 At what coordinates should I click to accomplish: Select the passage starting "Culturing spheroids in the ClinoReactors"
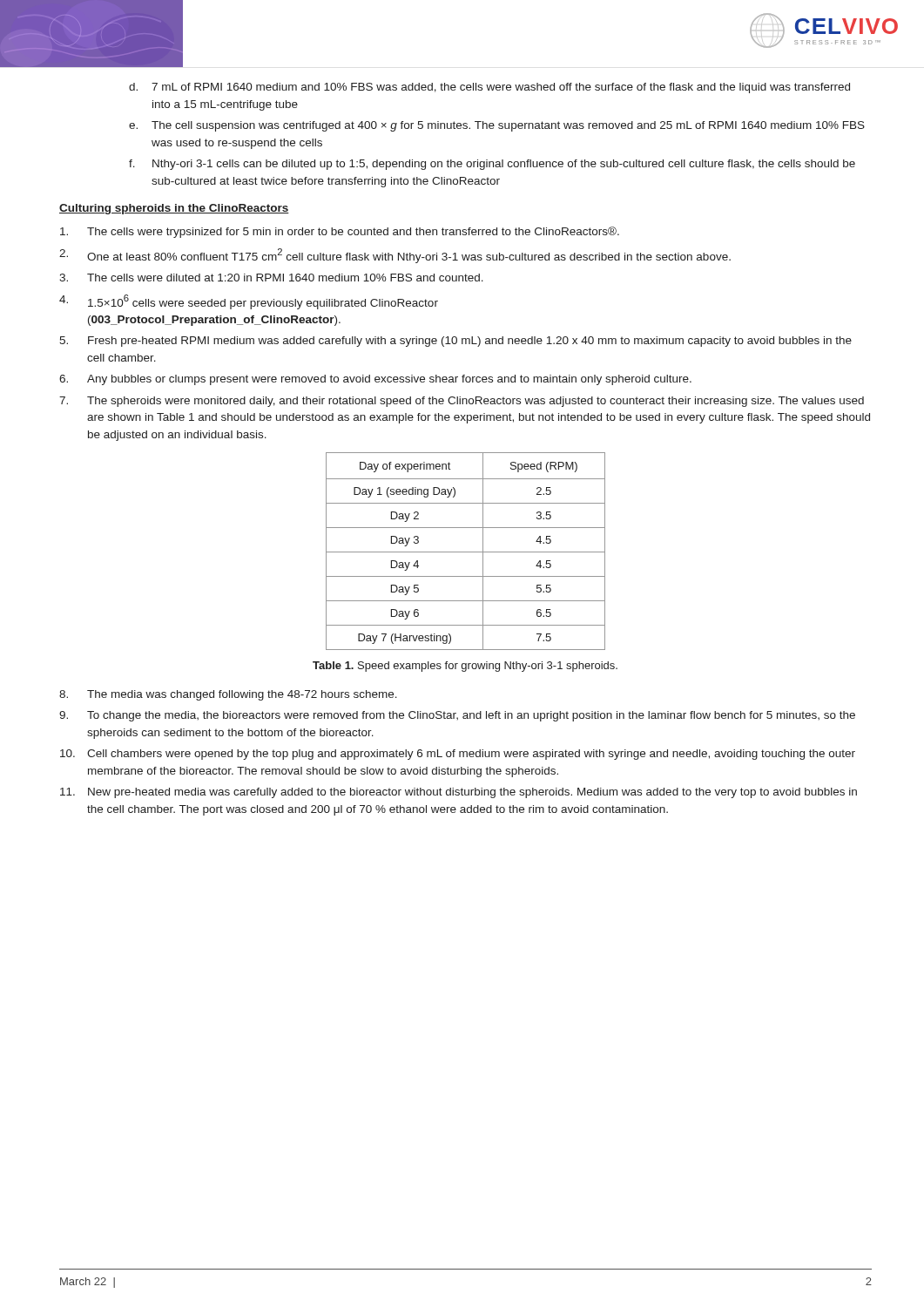point(174,208)
